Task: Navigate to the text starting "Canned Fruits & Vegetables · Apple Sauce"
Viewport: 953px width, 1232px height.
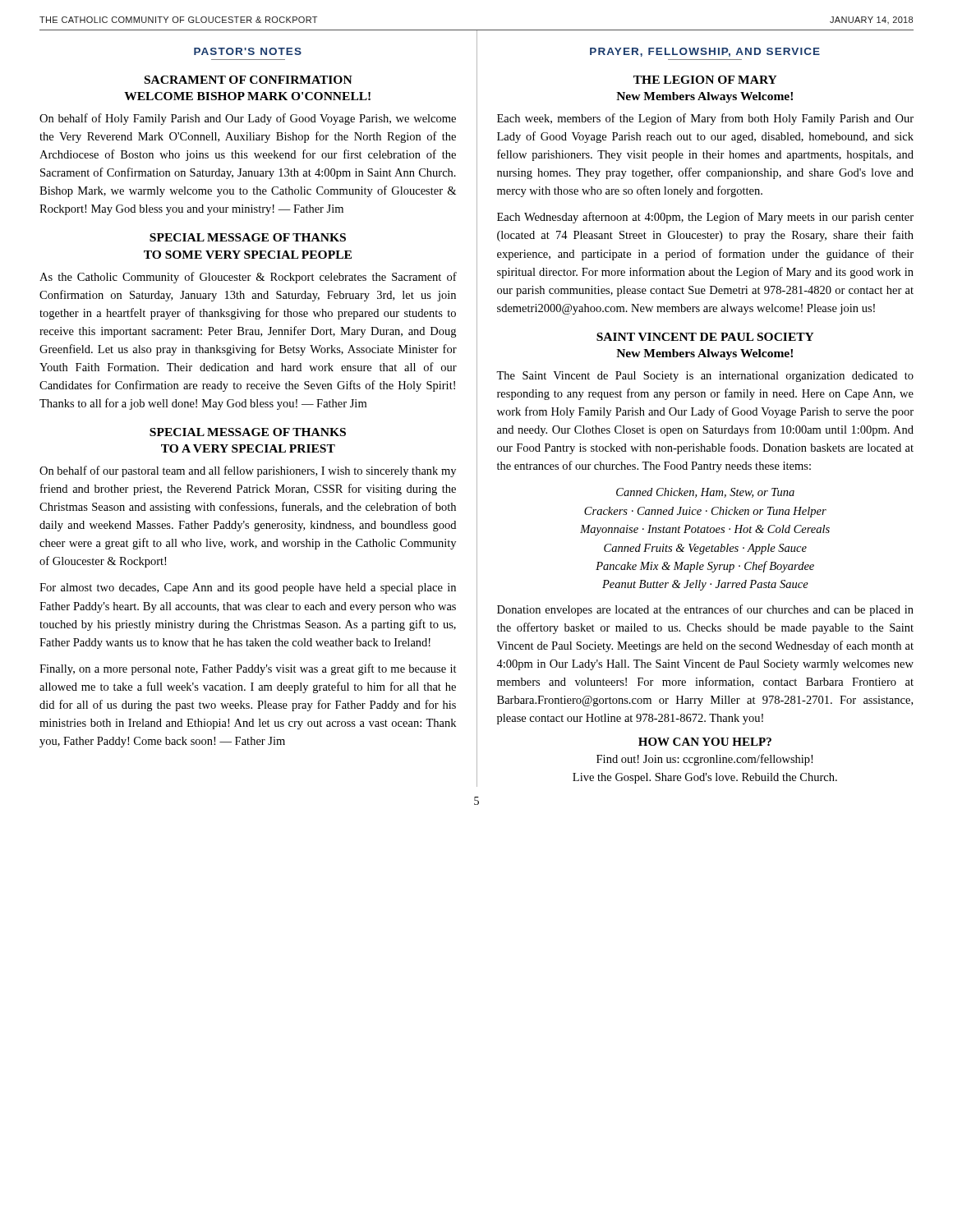Action: point(705,547)
